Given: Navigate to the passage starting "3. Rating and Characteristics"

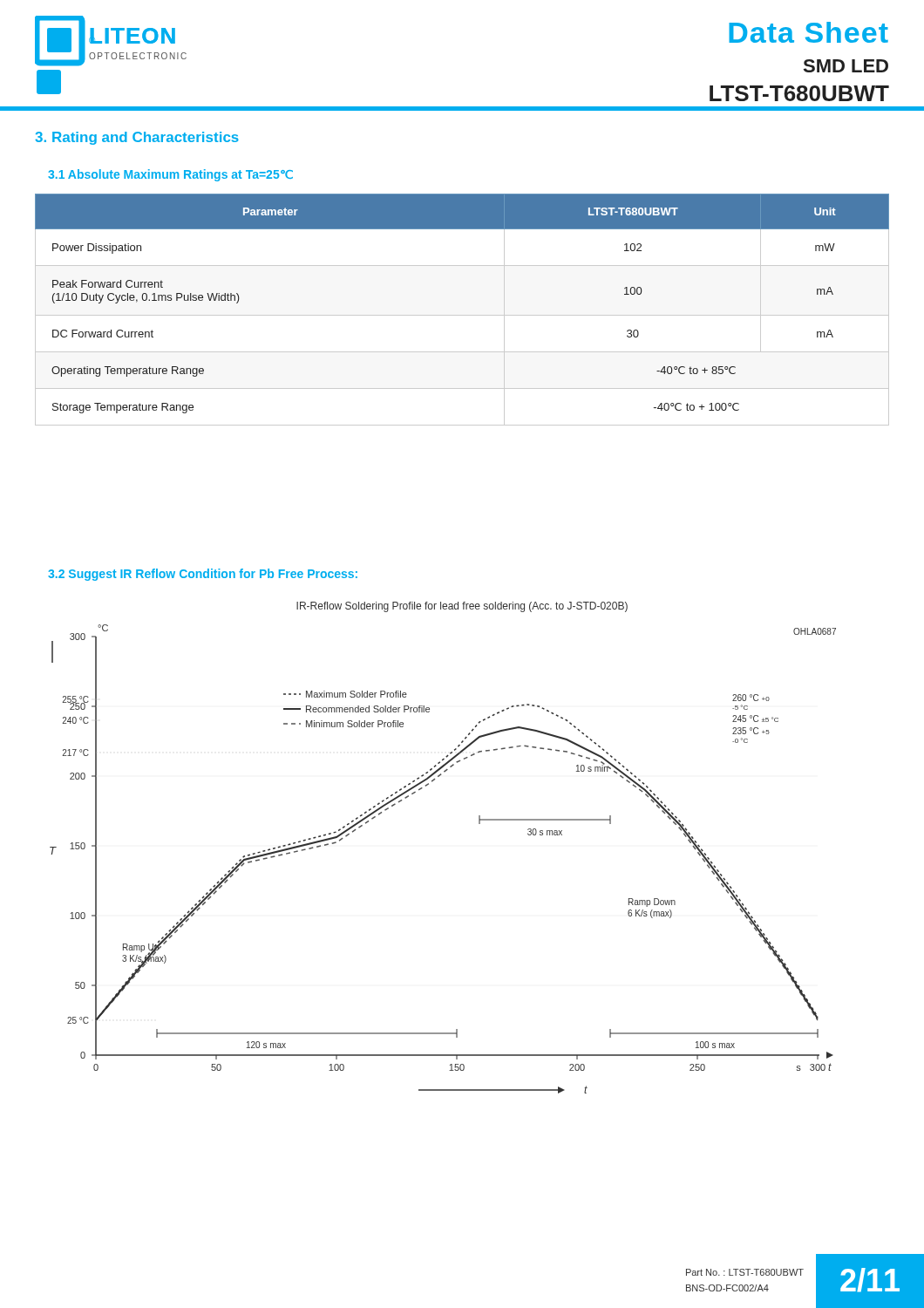Looking at the screenshot, I should tap(137, 137).
